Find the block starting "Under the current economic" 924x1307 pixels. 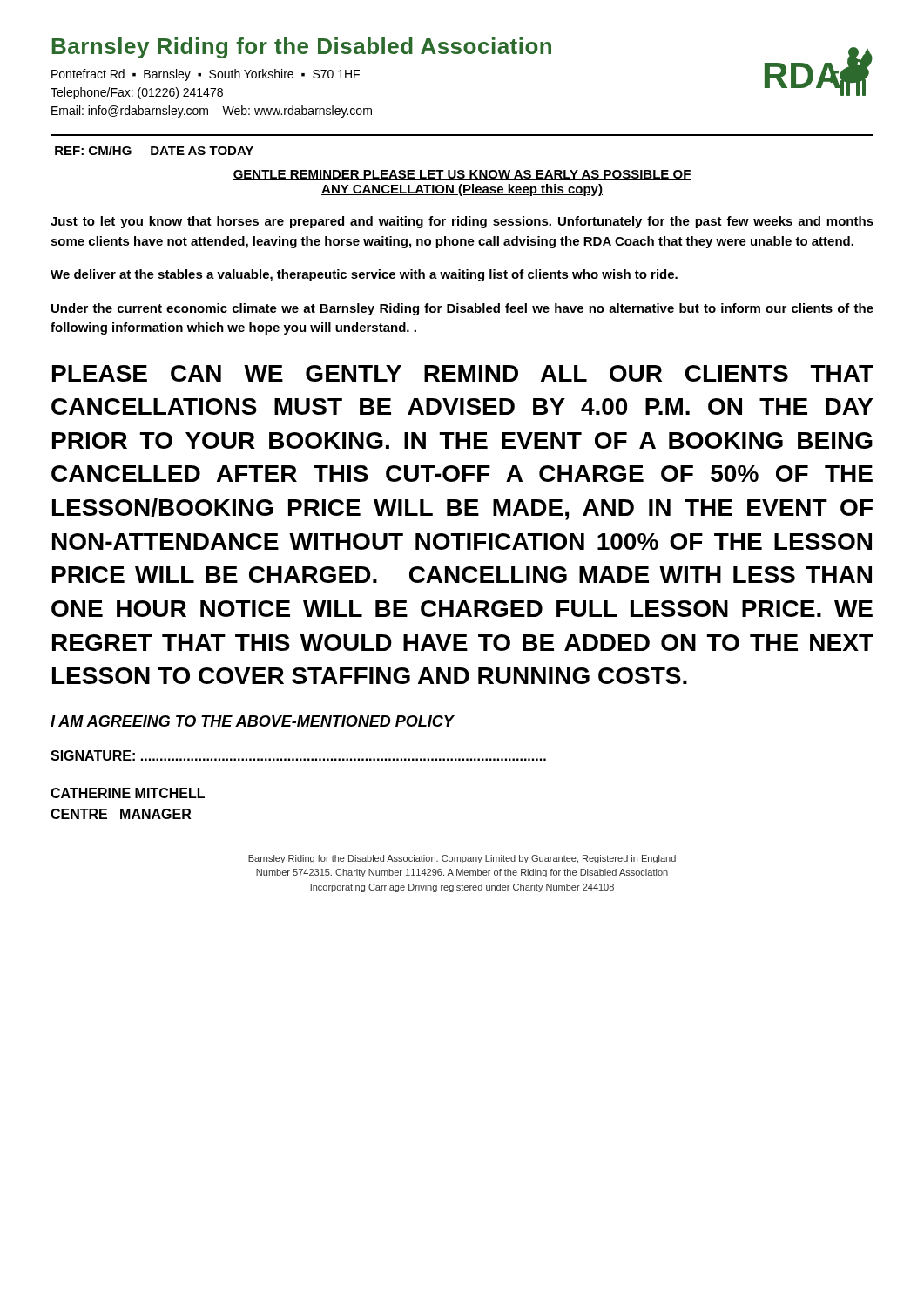462,317
